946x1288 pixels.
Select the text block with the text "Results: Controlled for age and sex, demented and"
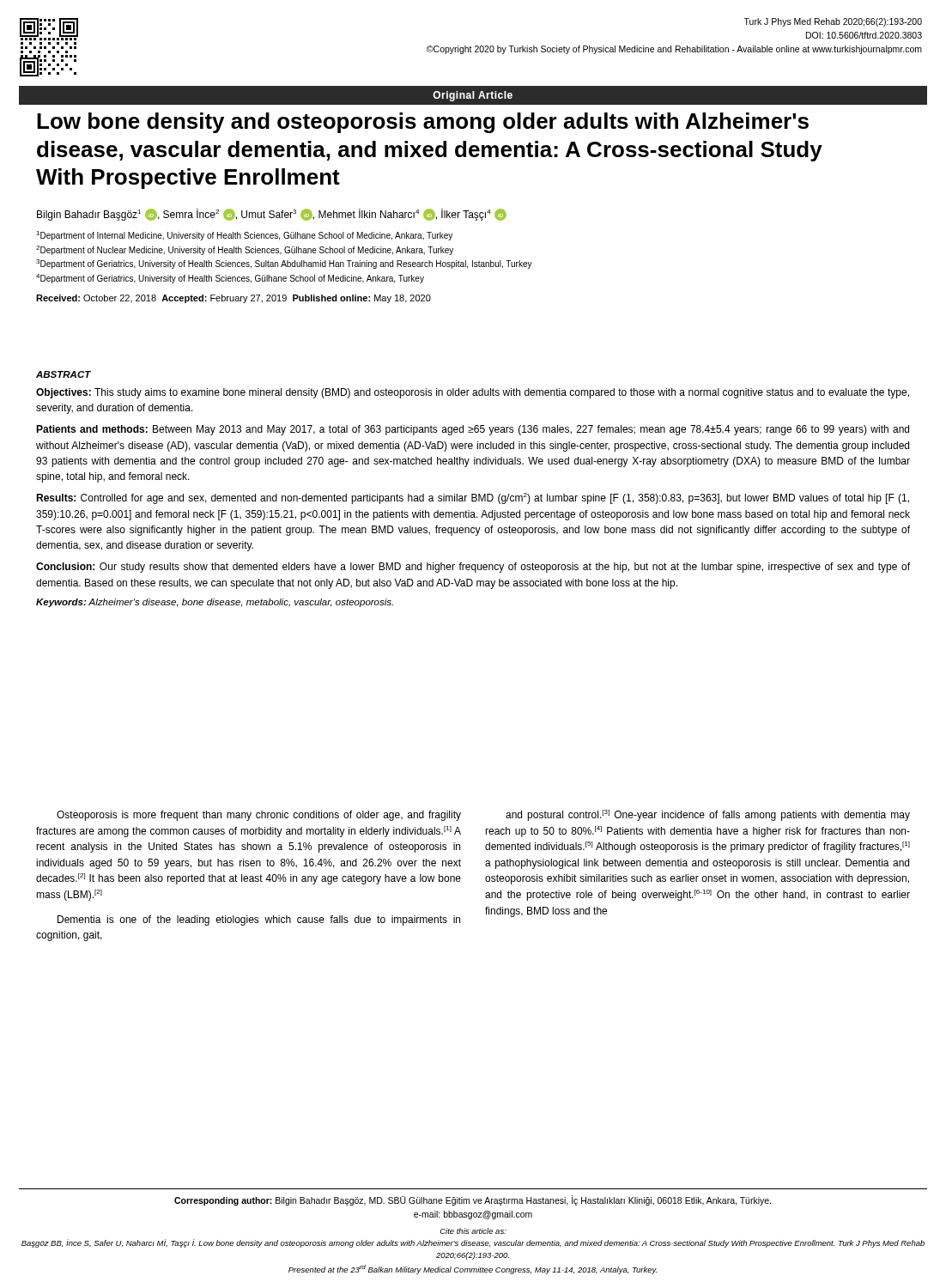click(473, 521)
